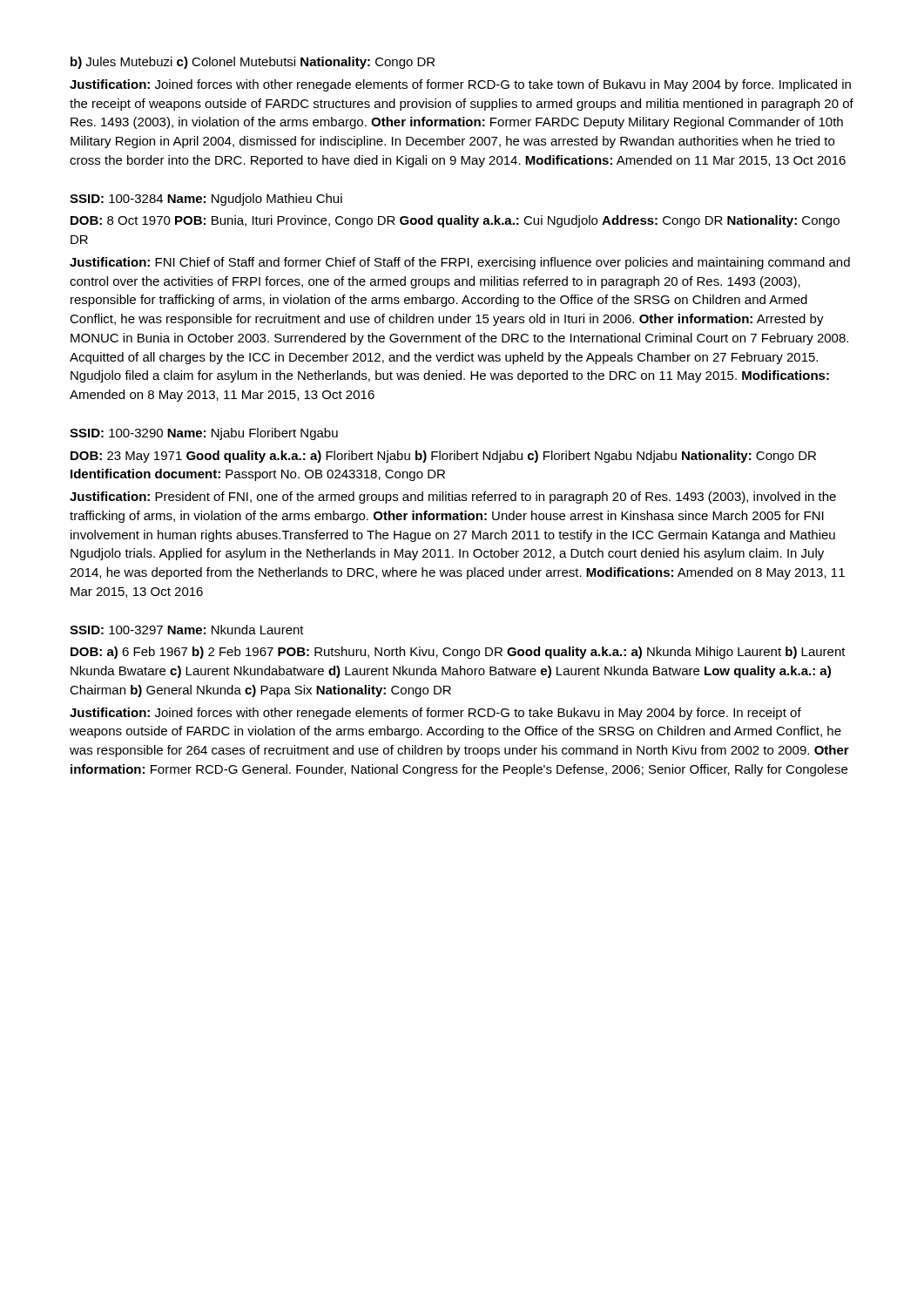This screenshot has height=1307, width=924.
Task: Select the text block that says "SSID: 100-3297 Name:"
Action: point(462,699)
